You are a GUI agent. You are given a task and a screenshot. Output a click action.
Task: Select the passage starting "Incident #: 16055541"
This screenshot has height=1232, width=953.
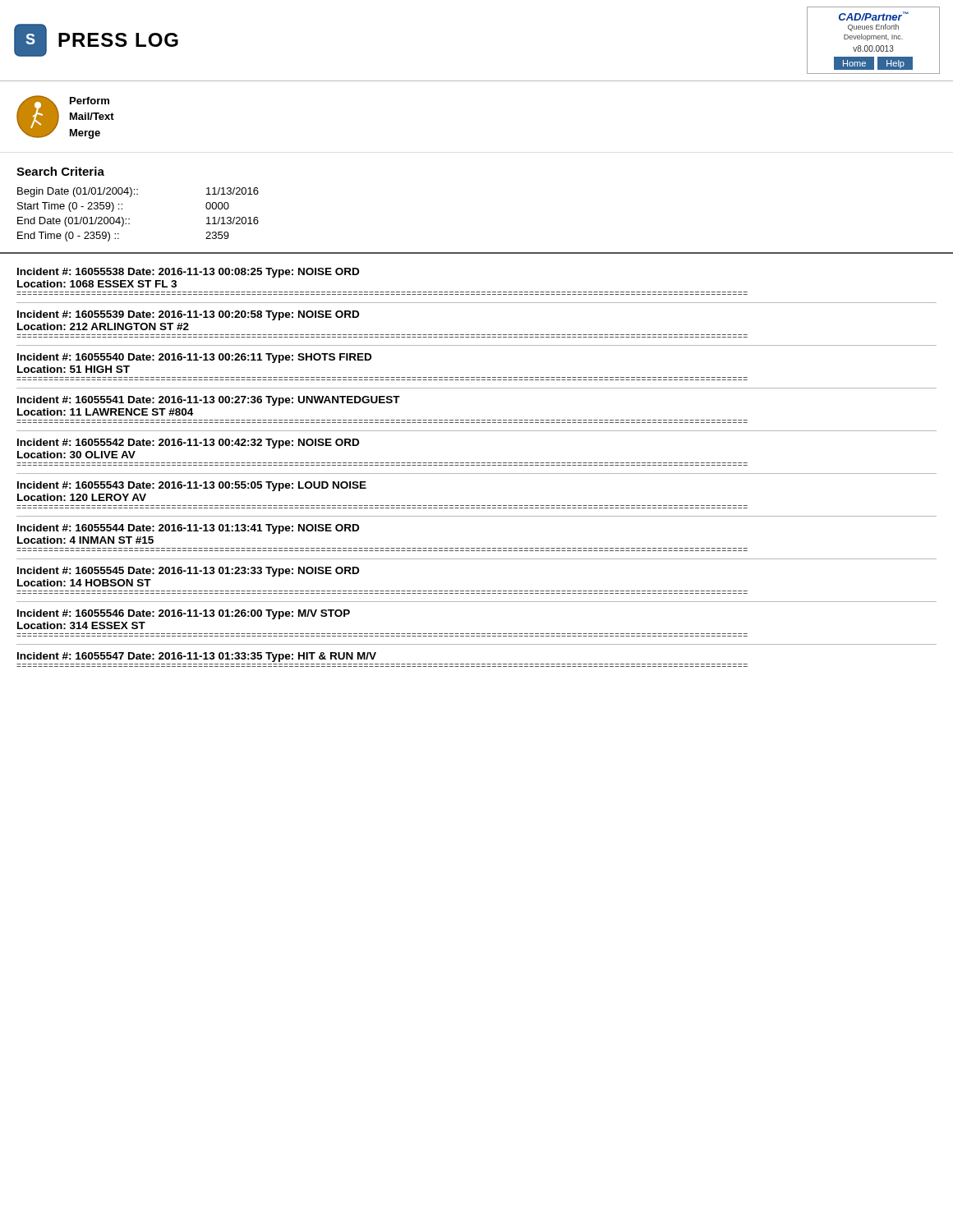coord(476,410)
